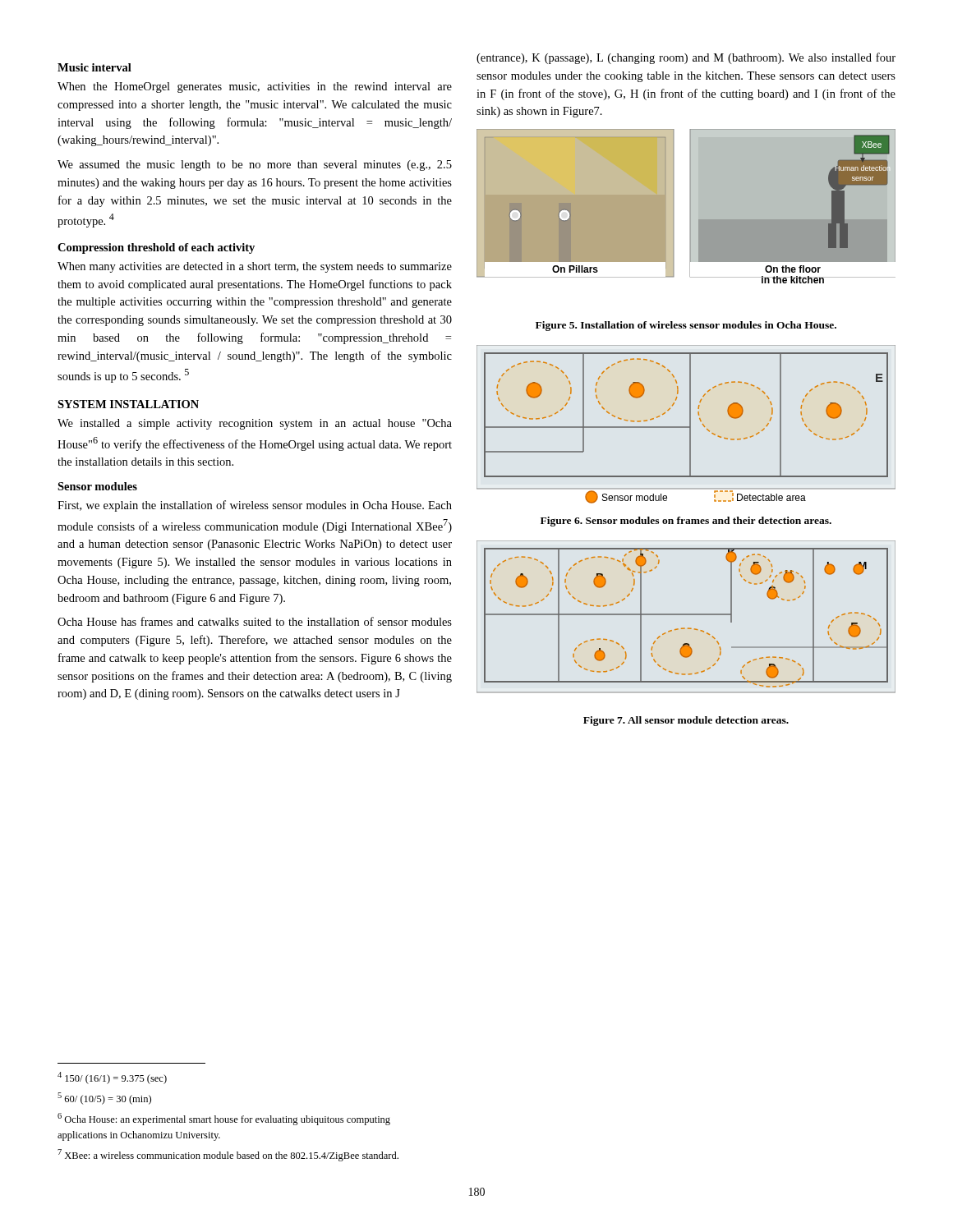Where is the passage that starts "5 60/ (10/5) = 30"?
This screenshot has width=953, height=1232.
coord(105,1098)
